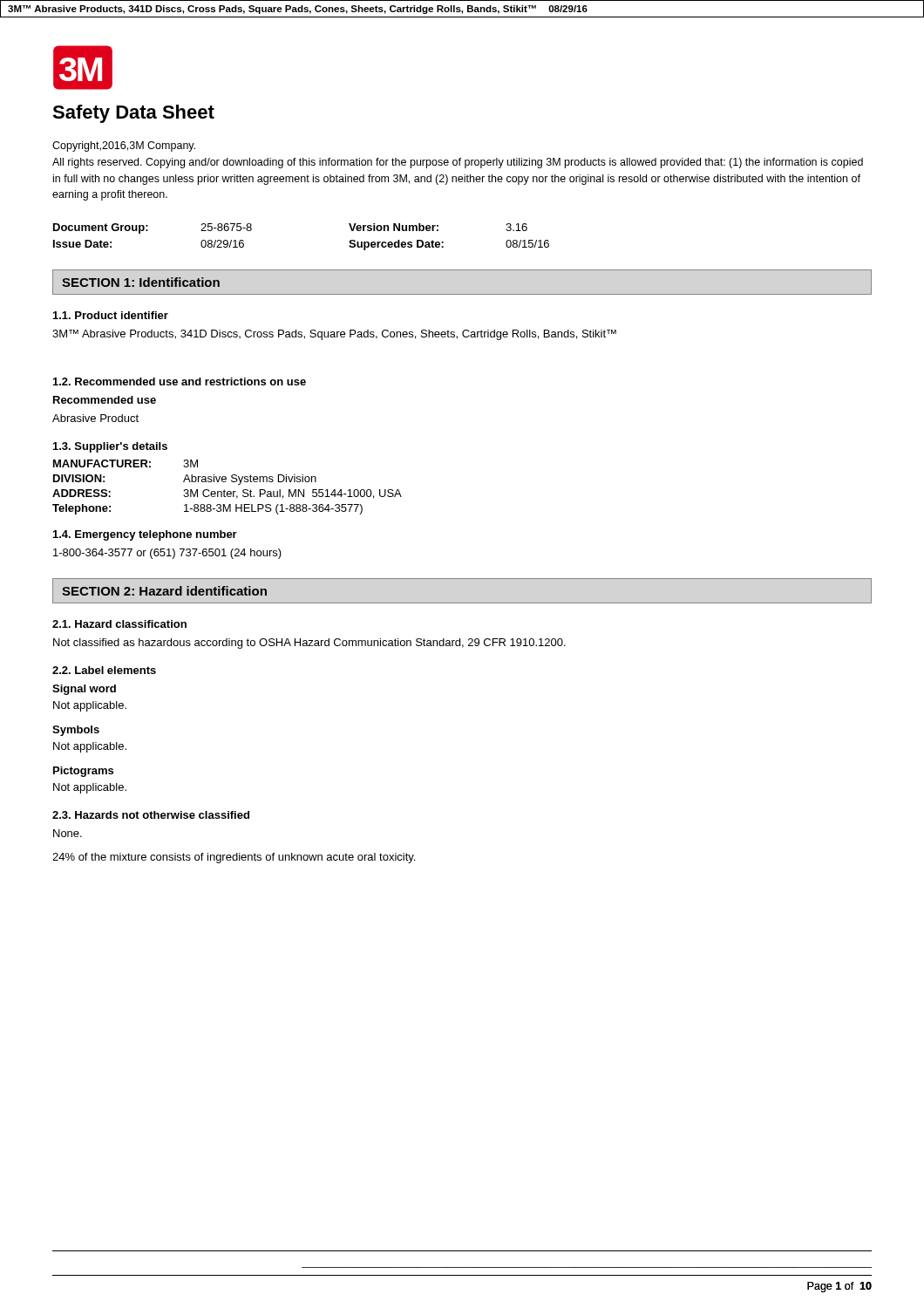This screenshot has height=1308, width=924.
Task: Click on the text block with the text "Copyright,2016,3M Company. All rights reserved."
Action: click(x=458, y=170)
